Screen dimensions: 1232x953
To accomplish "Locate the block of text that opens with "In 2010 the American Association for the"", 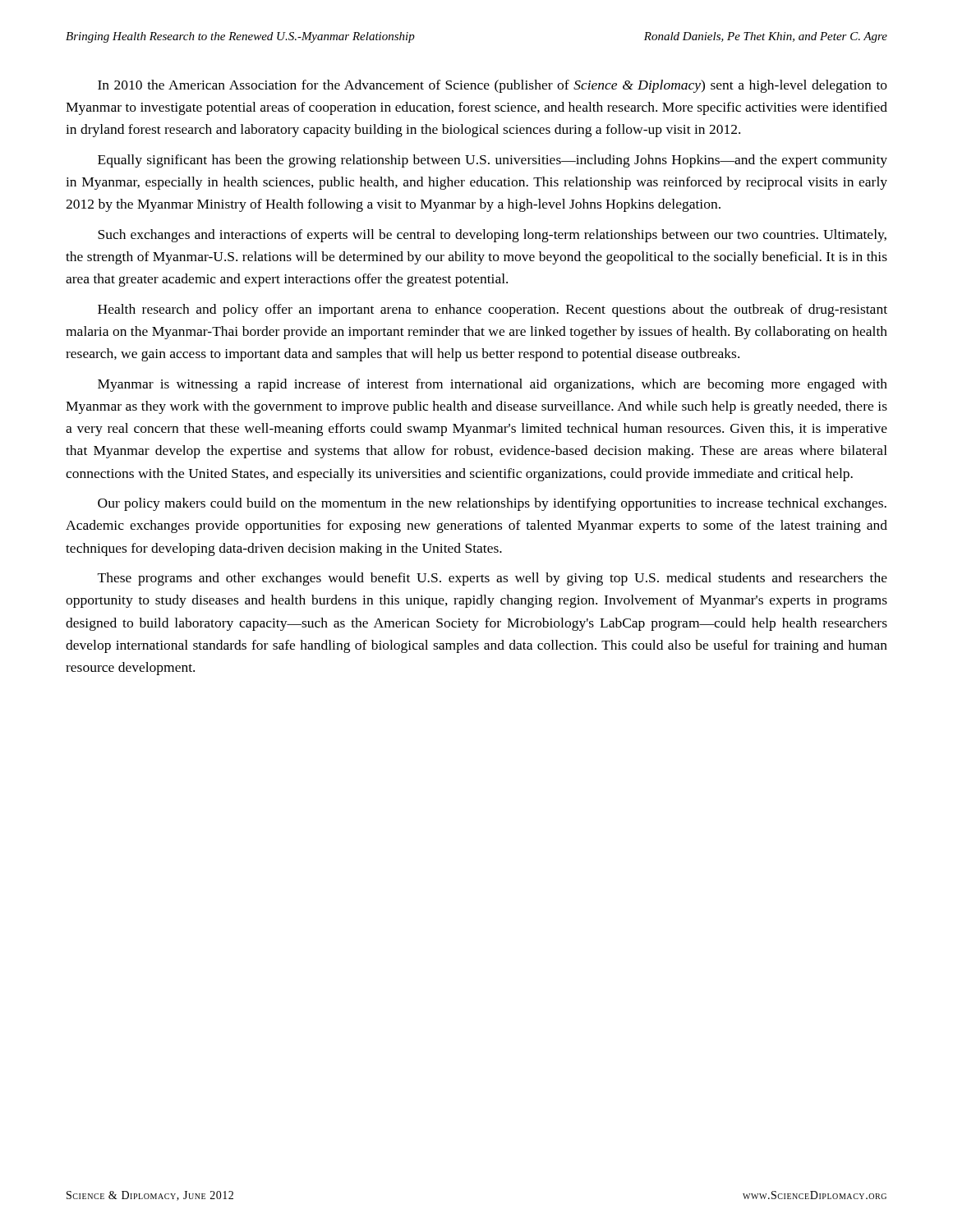I will tap(476, 376).
